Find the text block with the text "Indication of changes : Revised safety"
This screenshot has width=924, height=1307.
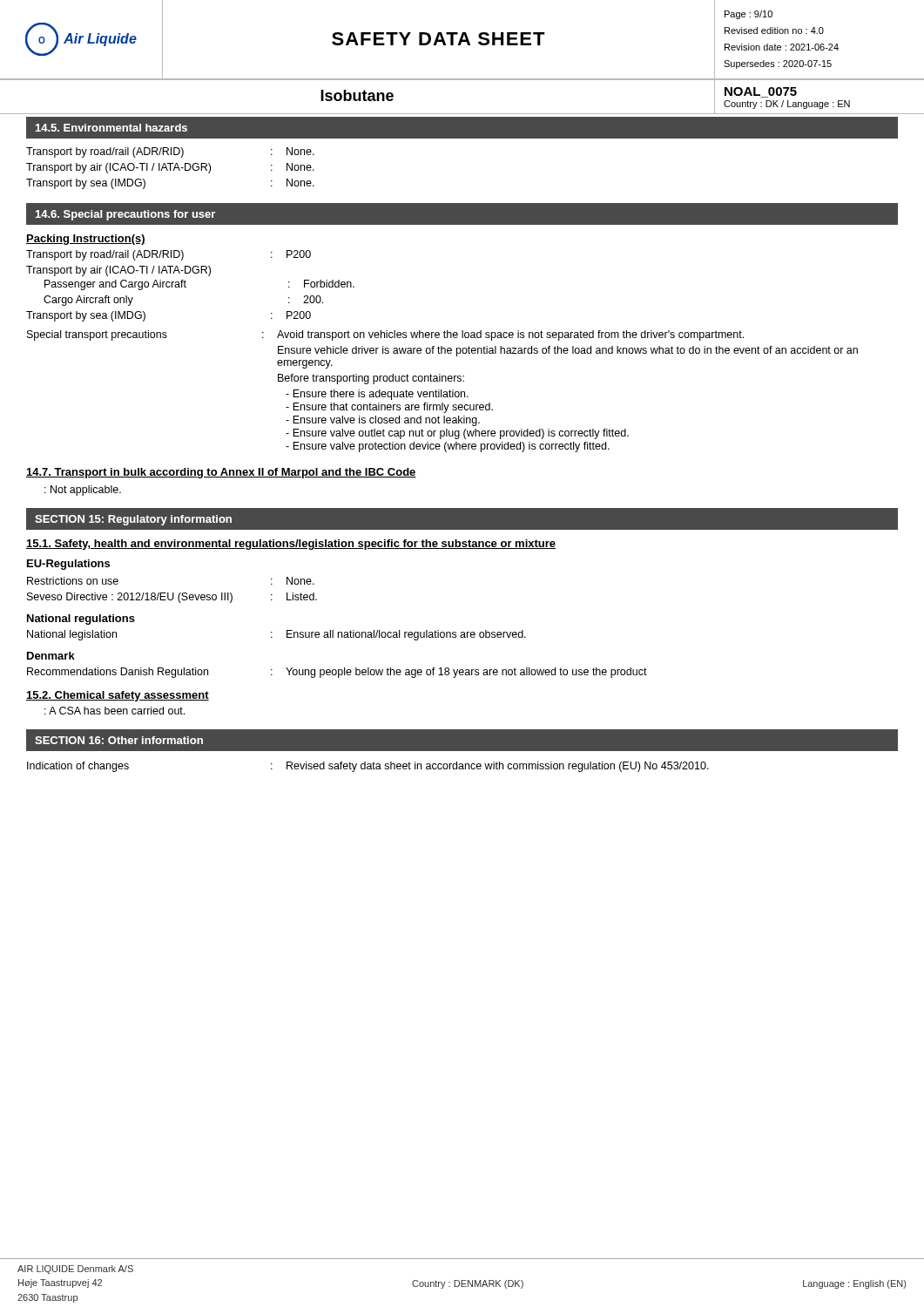tap(462, 766)
